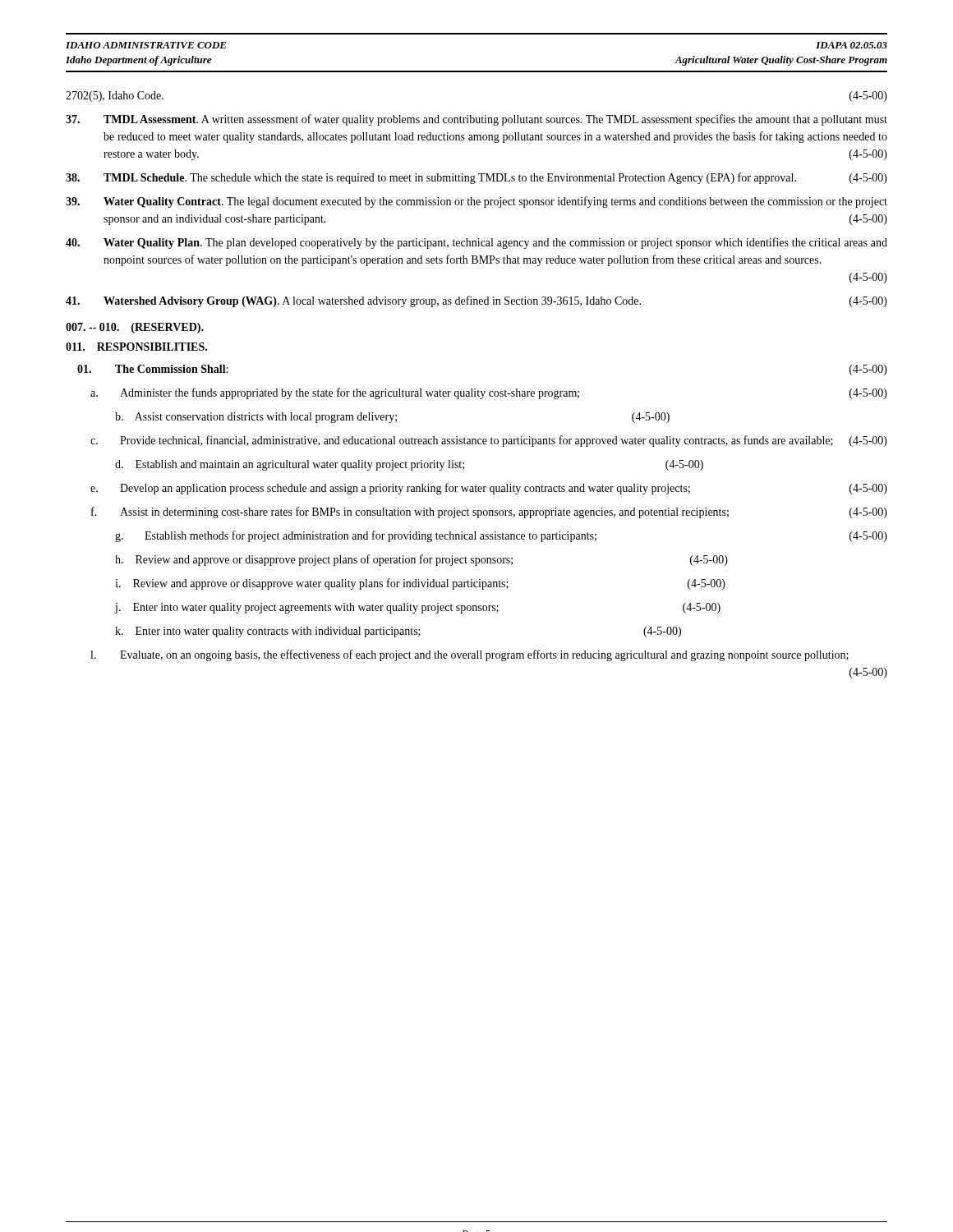The width and height of the screenshot is (953, 1232).
Task: Find the passage starting "007. -- 010. (RESERVED)."
Action: pos(135,328)
